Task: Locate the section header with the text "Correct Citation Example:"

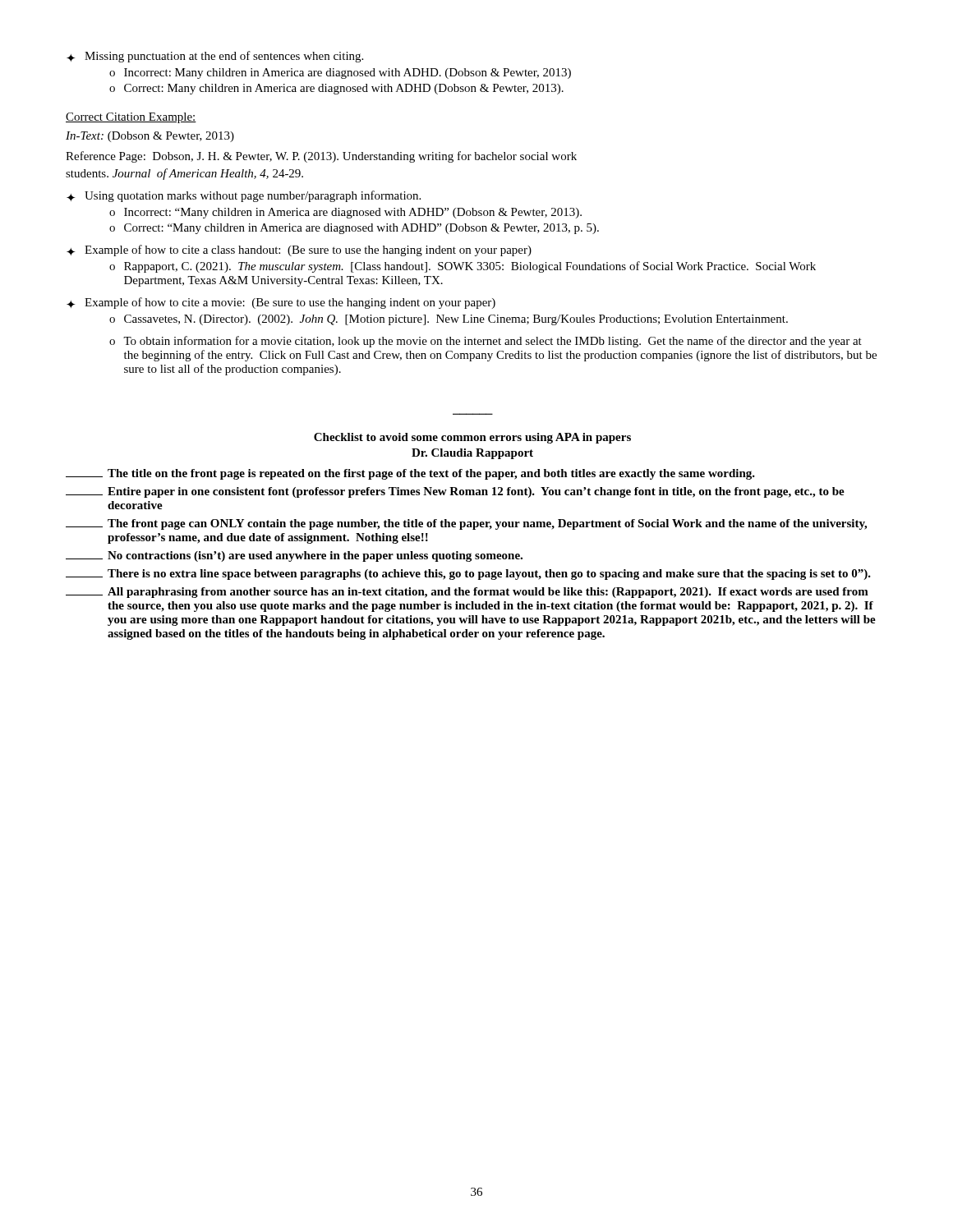Action: click(x=131, y=117)
